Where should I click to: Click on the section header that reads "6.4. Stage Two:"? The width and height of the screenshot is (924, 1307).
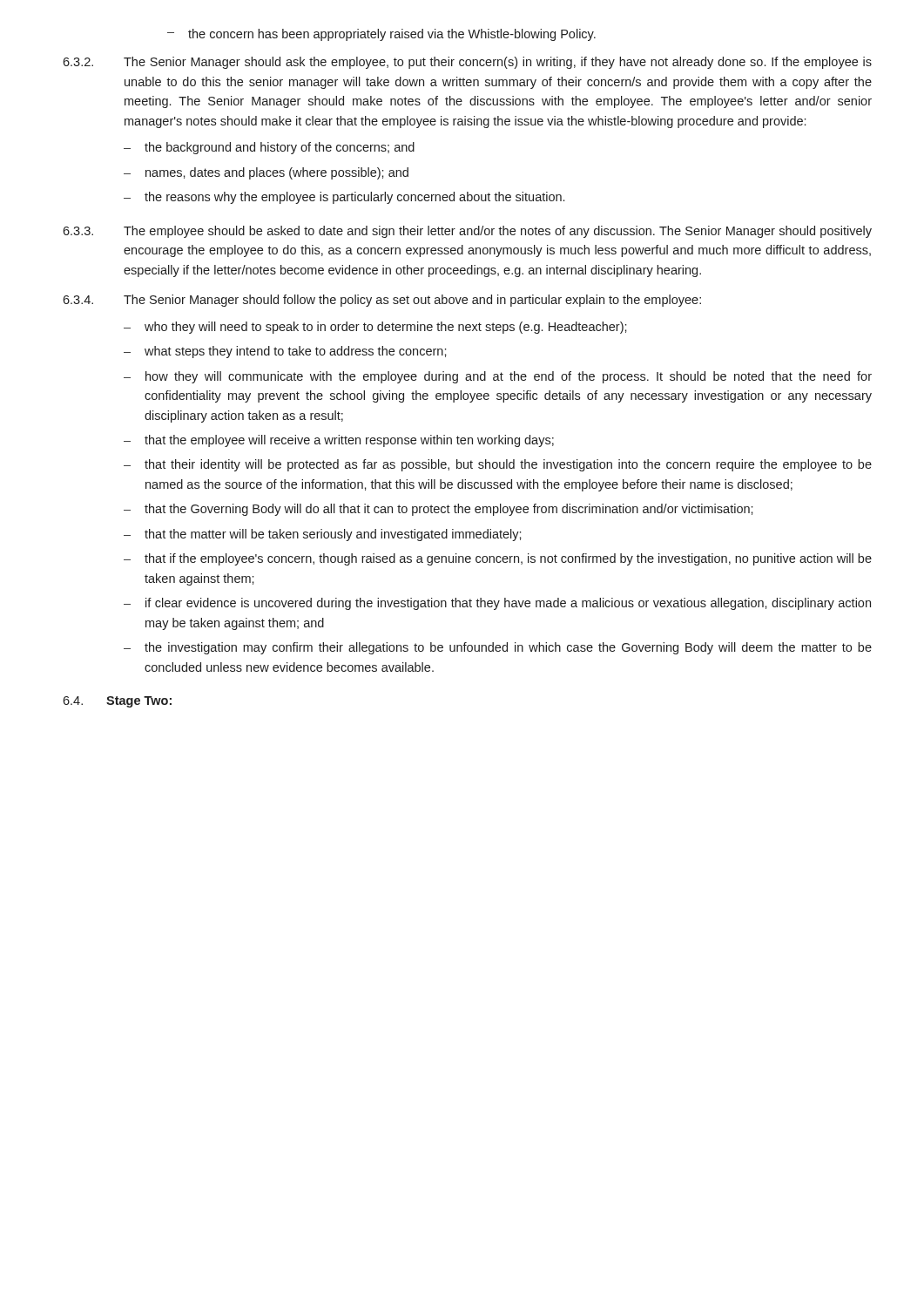click(118, 701)
